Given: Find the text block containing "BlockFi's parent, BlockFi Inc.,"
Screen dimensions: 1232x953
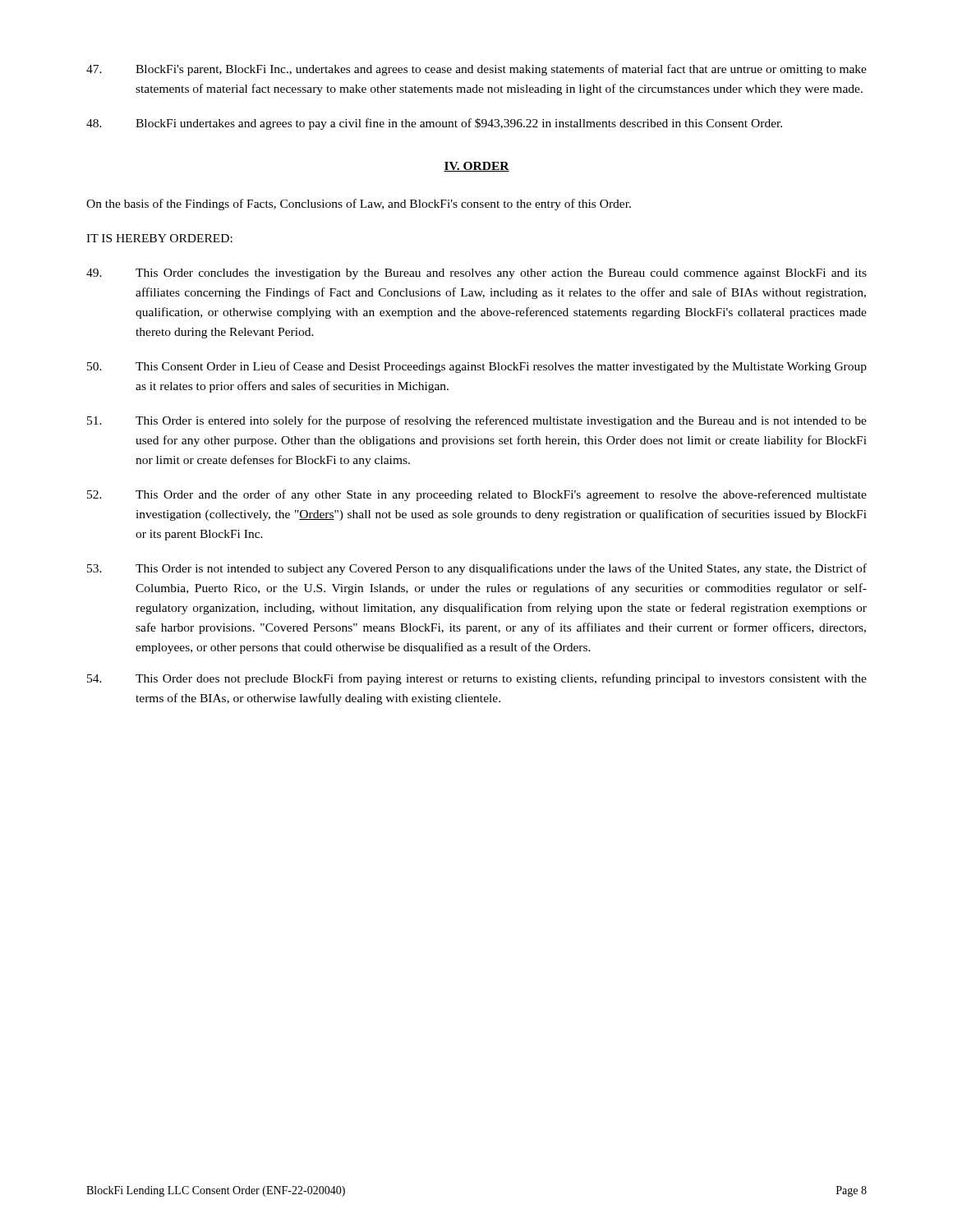Looking at the screenshot, I should pos(476,79).
